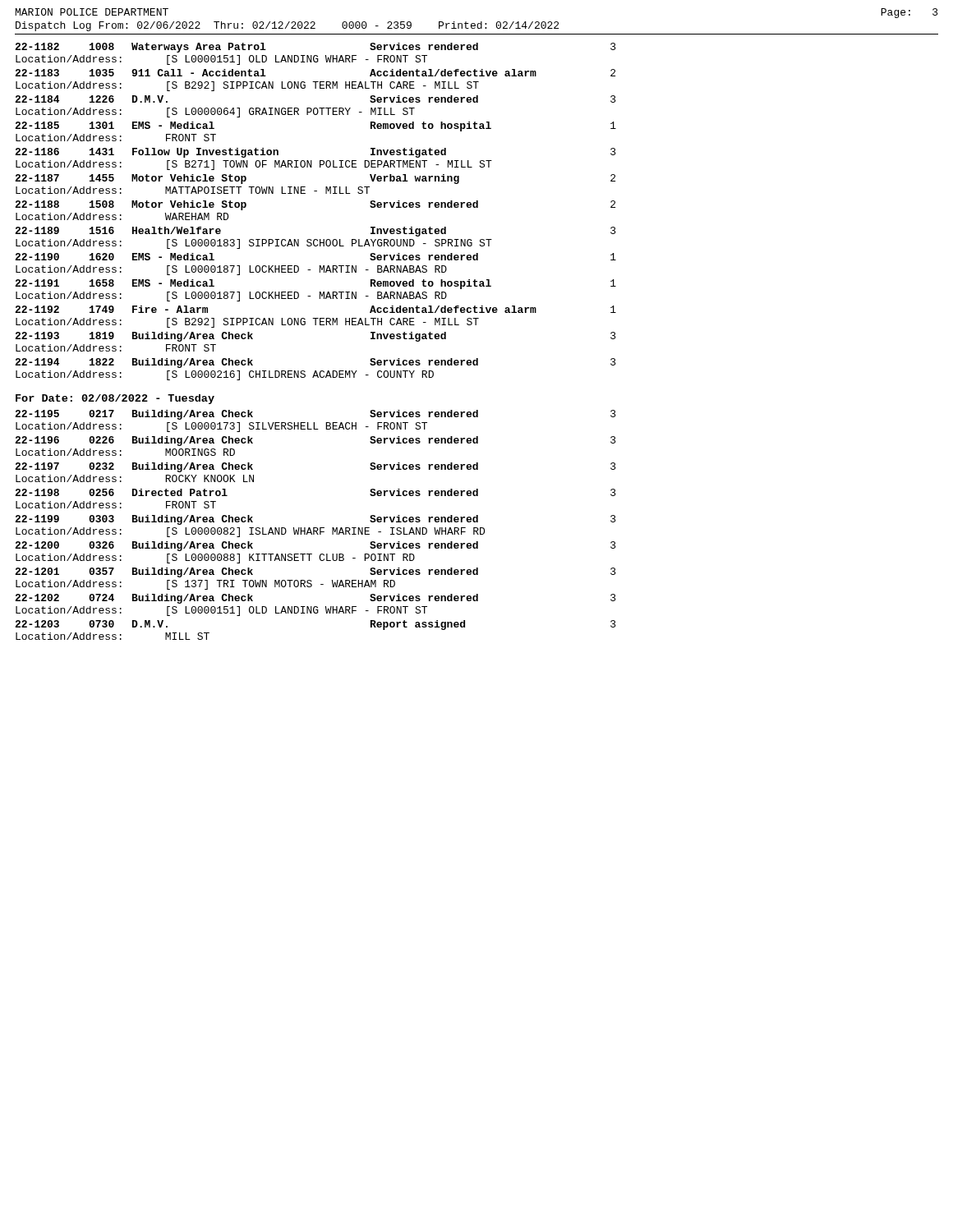
Task: Find the passage starting "22-1188 1508 Motor"
Action: click(476, 211)
